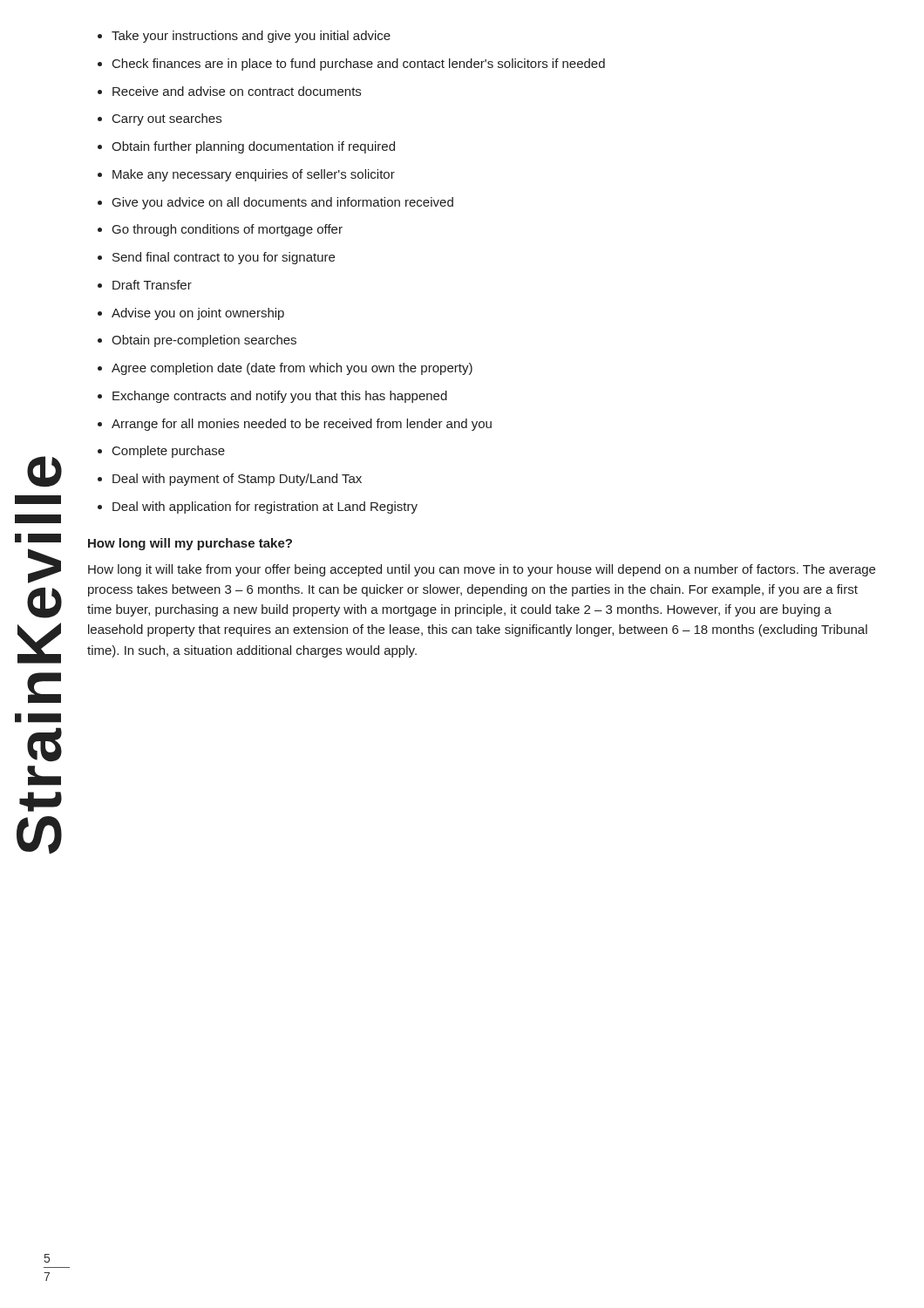Locate the text starting "Obtain pre-completion searches"
Screen dimensions: 1308x924
tap(204, 341)
